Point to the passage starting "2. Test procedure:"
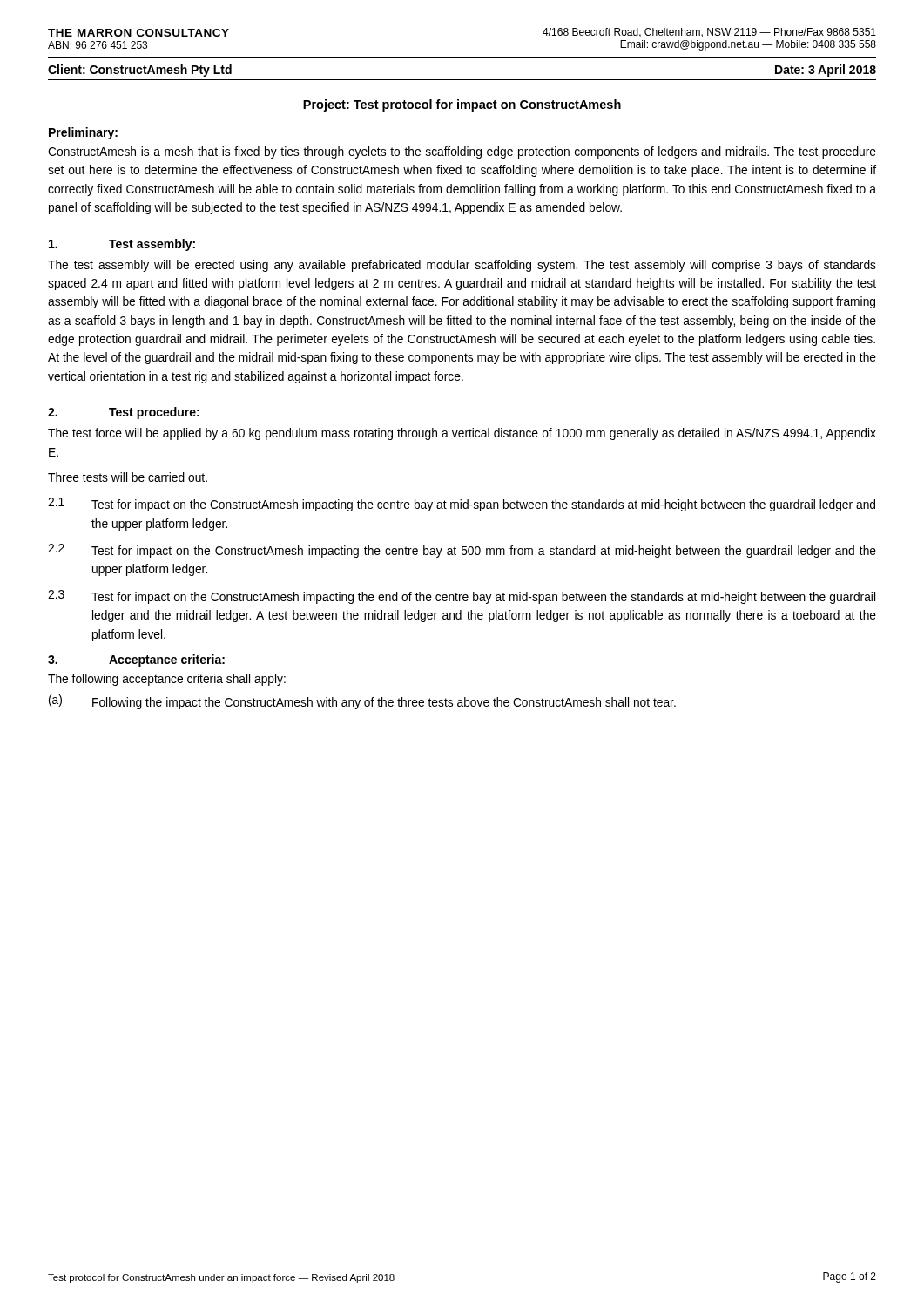This screenshot has height=1307, width=924. pos(124,412)
